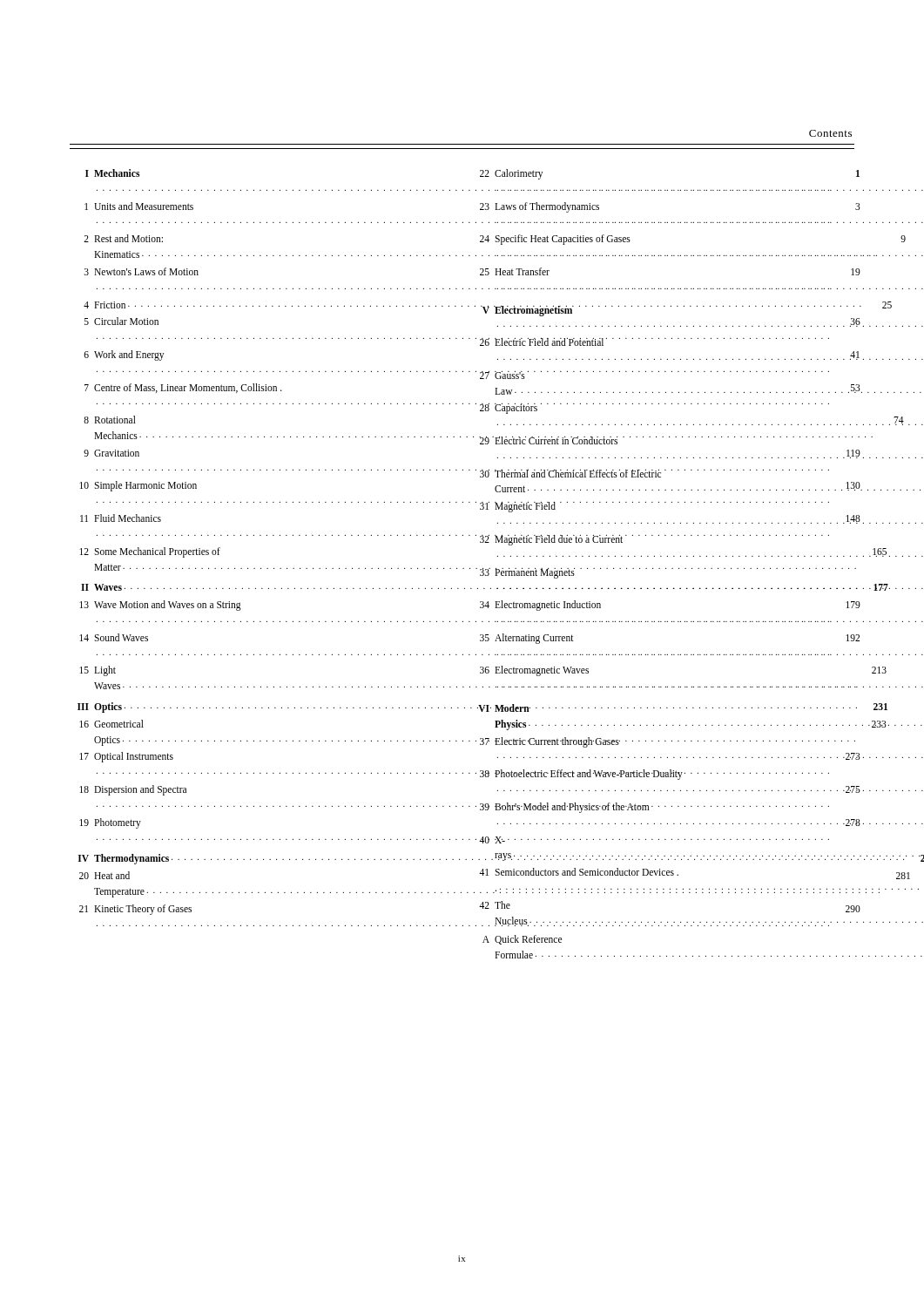Viewport: 924px width, 1307px height.
Task: Select the block starting "11 Fluid Mechanics 148"
Action: 261,527
